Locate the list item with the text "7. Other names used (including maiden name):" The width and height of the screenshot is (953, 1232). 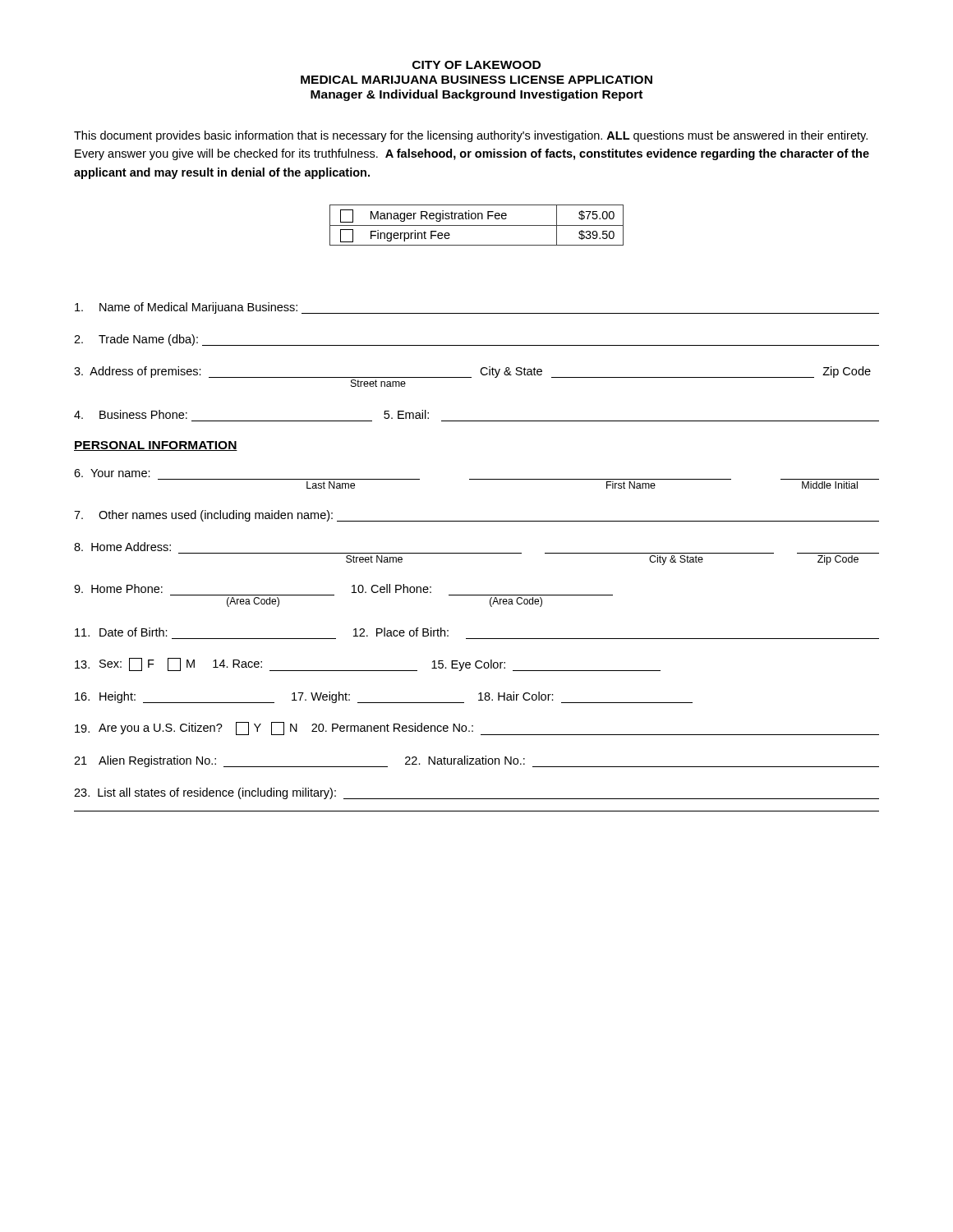click(476, 514)
